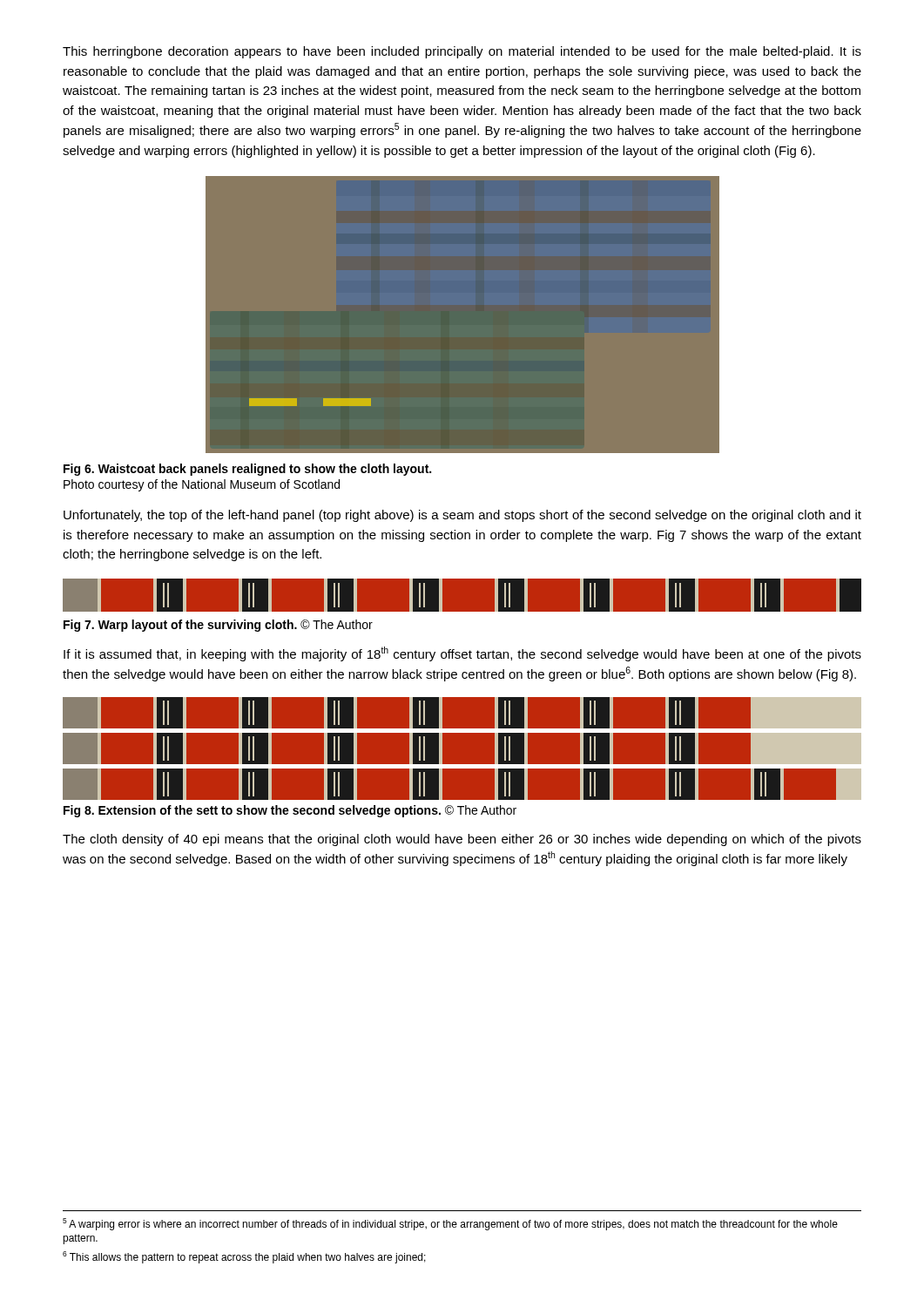924x1307 pixels.
Task: Locate the photo
Action: (462, 315)
